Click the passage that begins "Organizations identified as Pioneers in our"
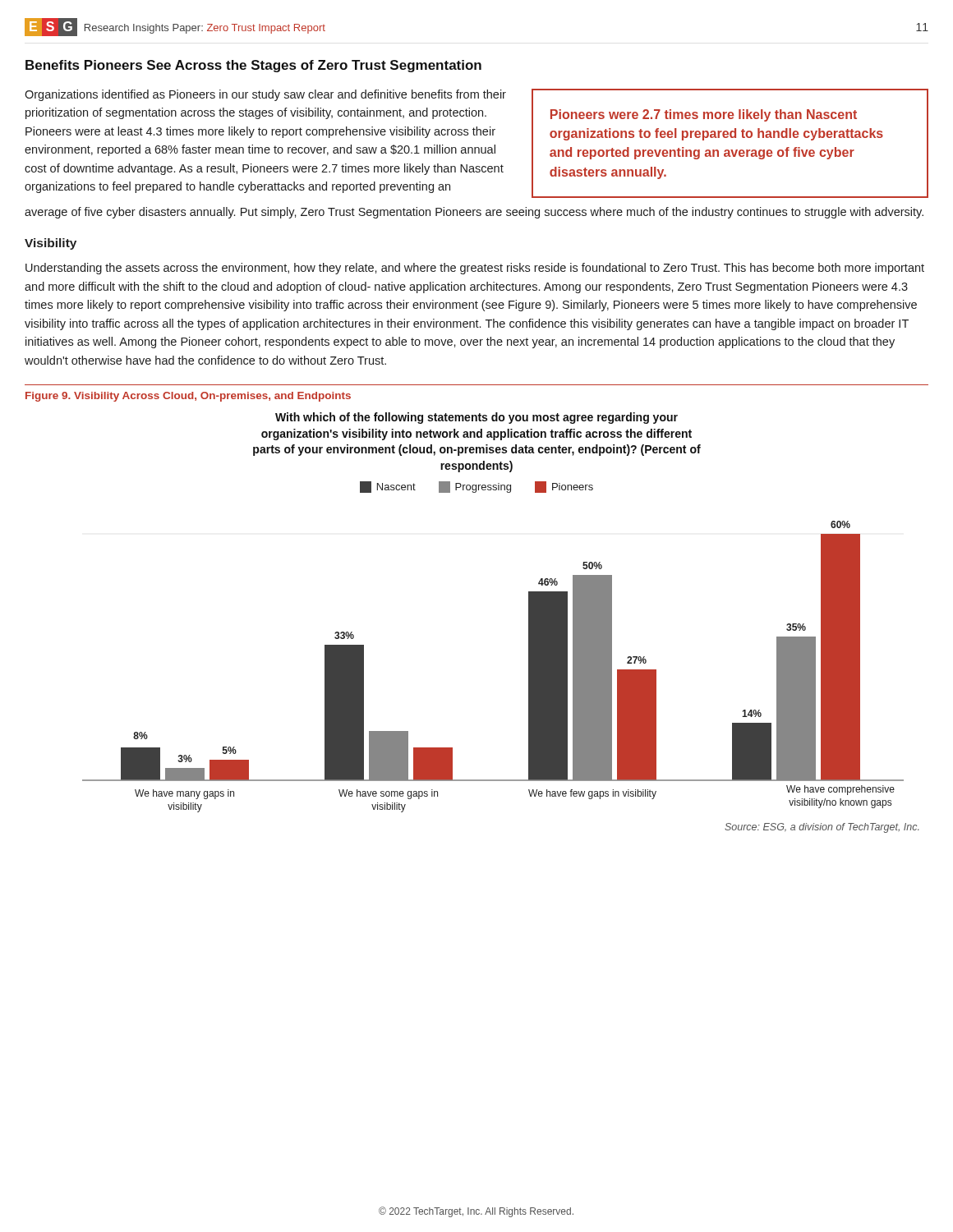 pyautogui.click(x=265, y=141)
